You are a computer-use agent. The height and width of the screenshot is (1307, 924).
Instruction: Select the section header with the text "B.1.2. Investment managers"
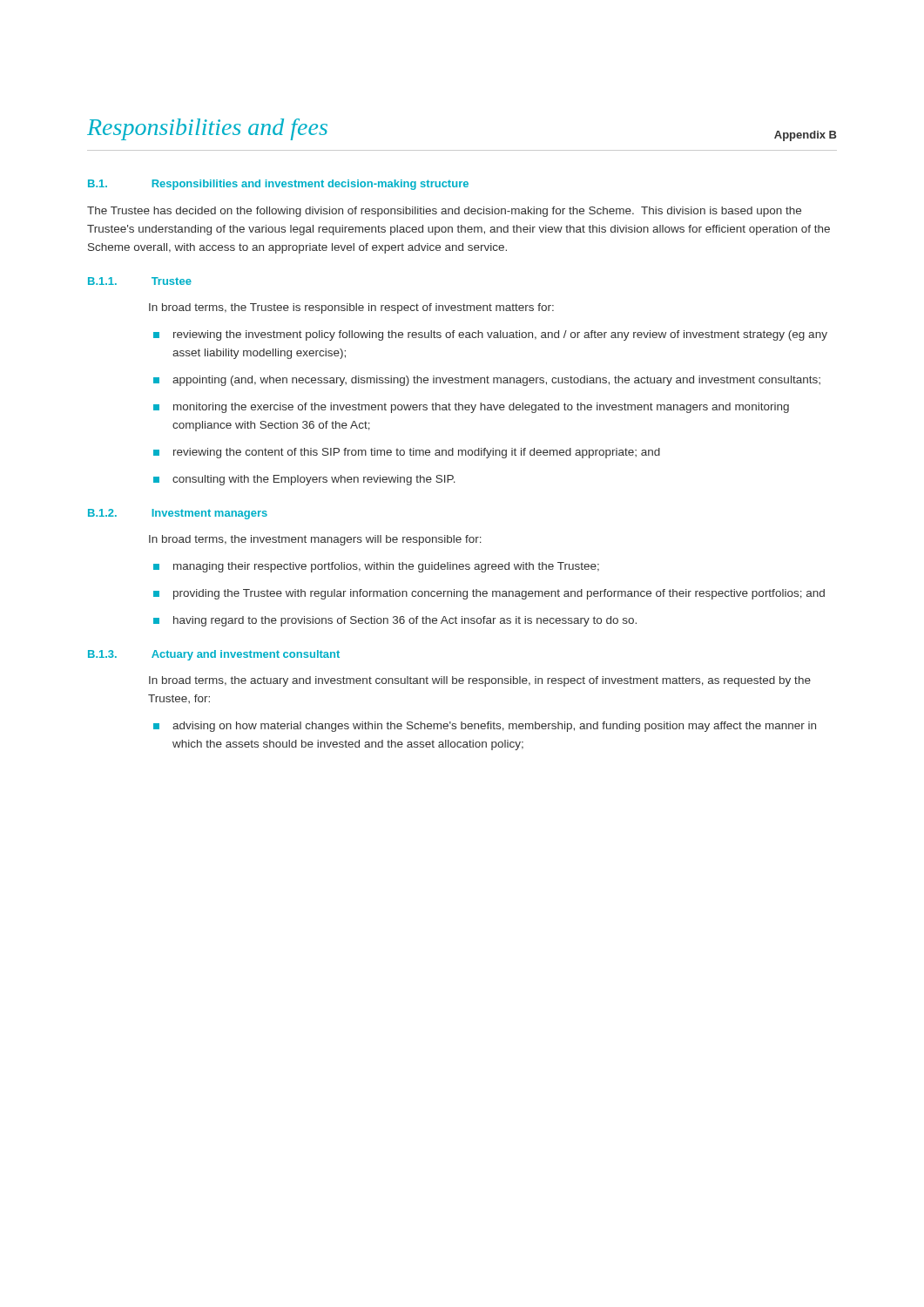pyautogui.click(x=178, y=514)
